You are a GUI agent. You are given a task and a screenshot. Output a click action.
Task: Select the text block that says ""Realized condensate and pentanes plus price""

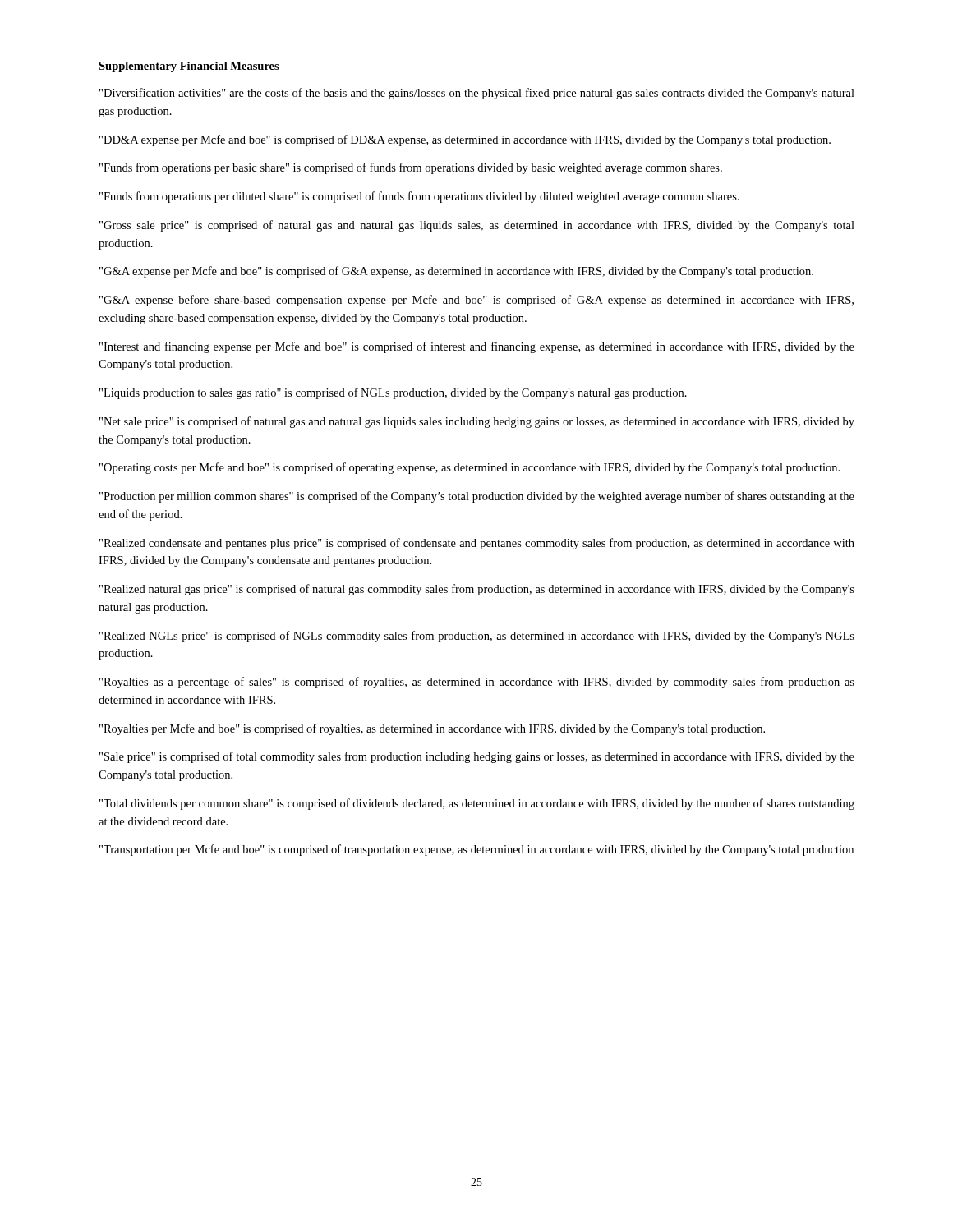coord(476,551)
